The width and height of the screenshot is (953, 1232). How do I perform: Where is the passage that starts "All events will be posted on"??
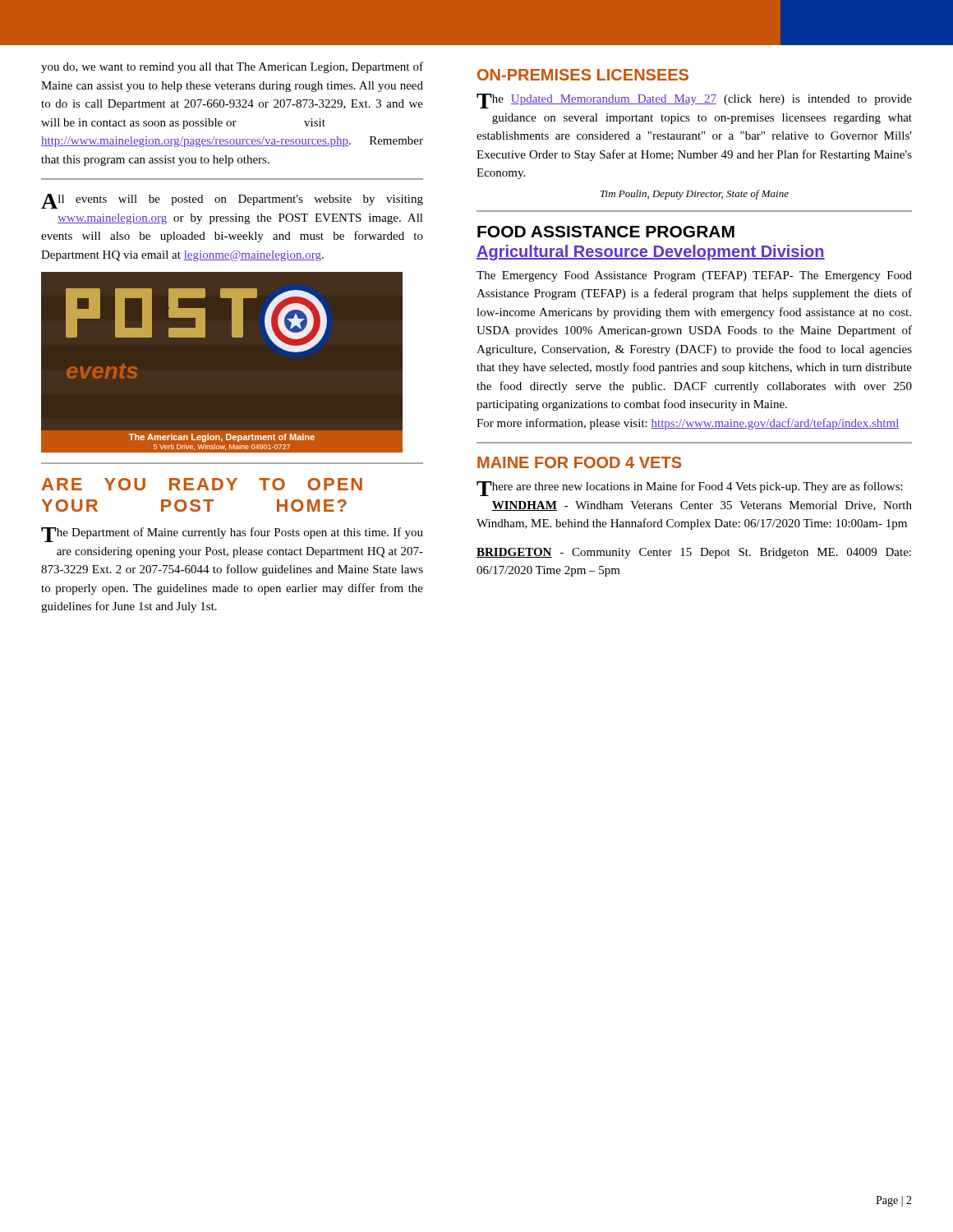tap(232, 225)
